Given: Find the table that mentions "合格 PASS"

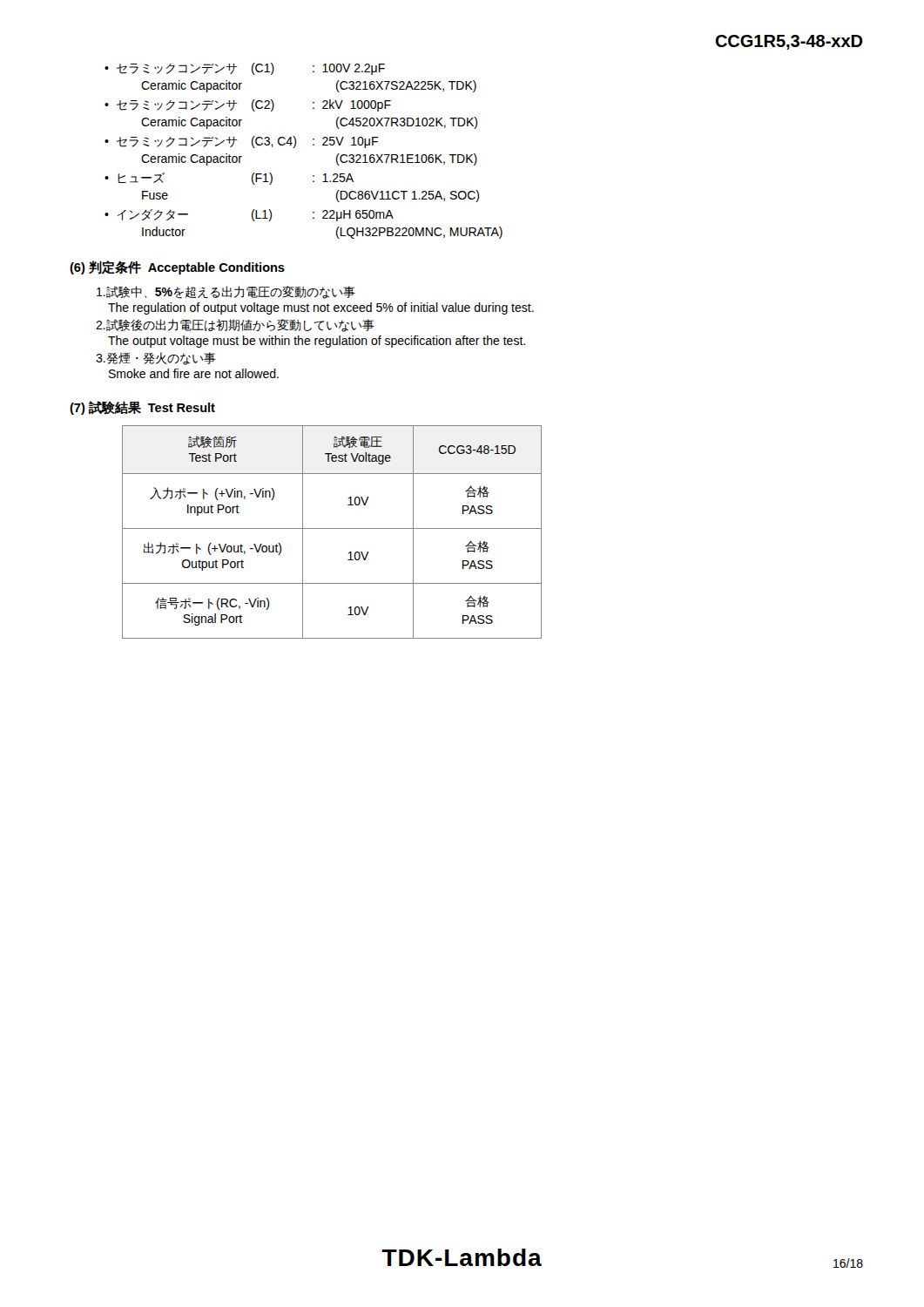Looking at the screenshot, I should coord(479,532).
